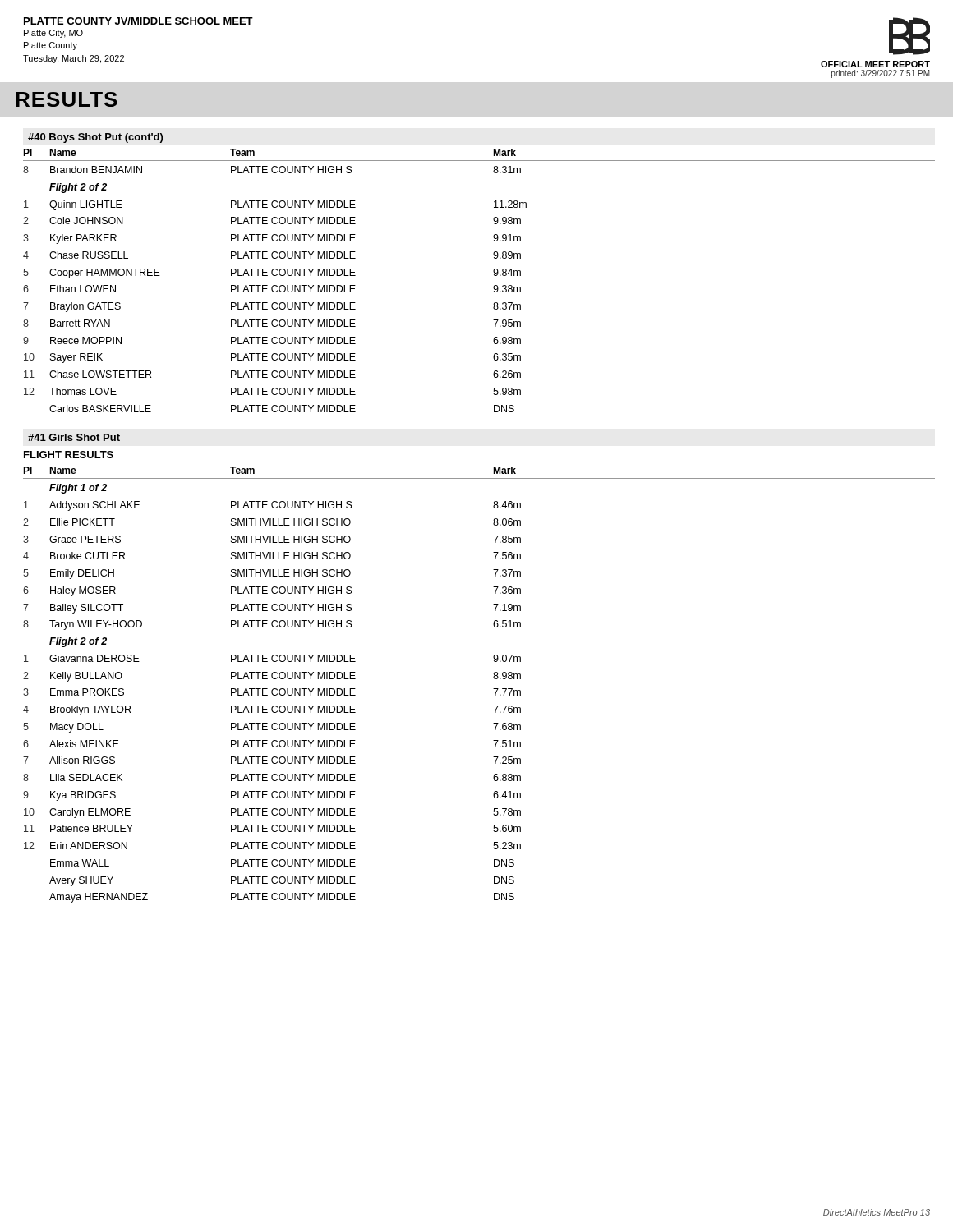Find the section header that reads "#40 Boys Shot"
The width and height of the screenshot is (953, 1232).
click(x=95, y=138)
